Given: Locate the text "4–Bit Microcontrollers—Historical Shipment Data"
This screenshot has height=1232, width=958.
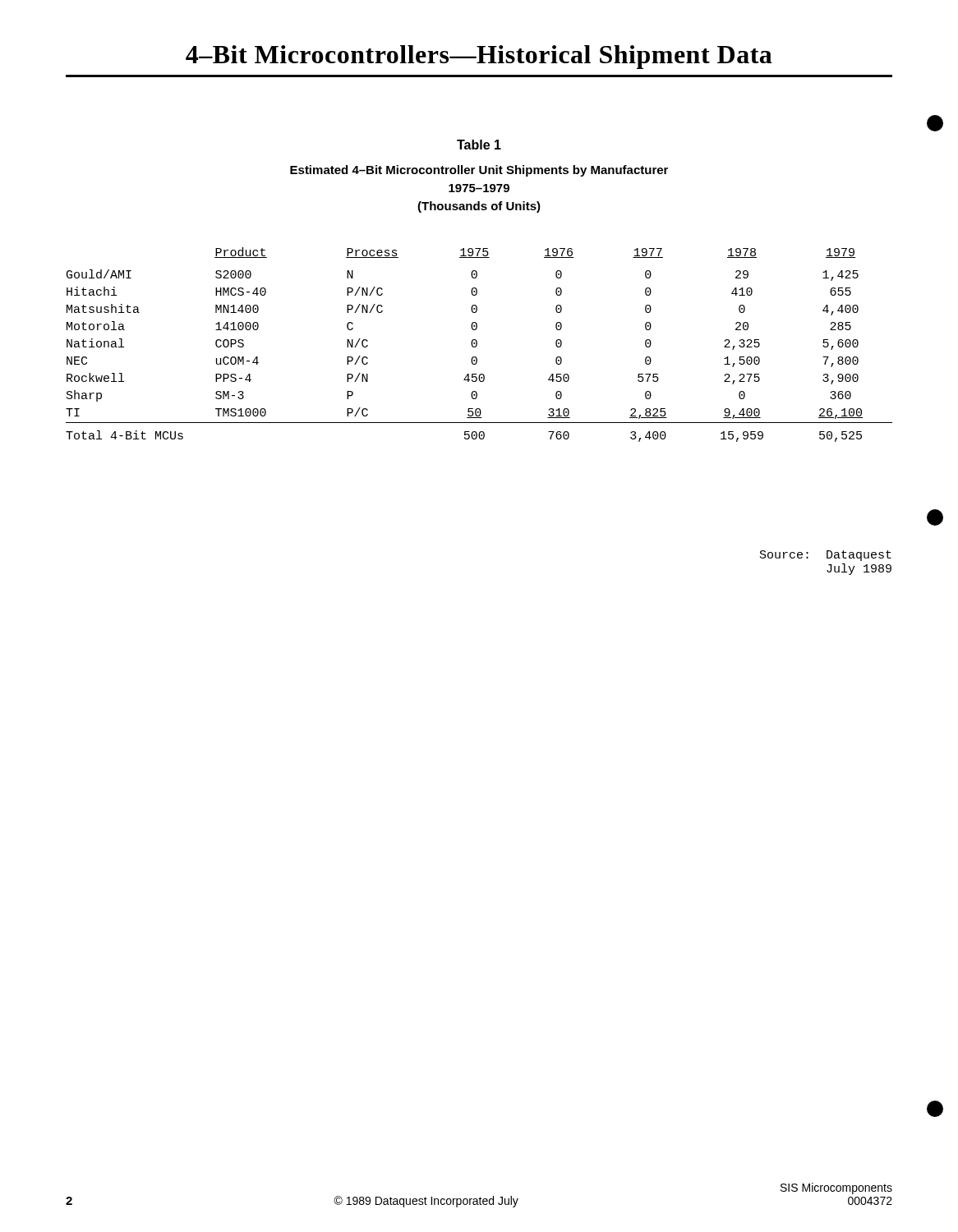Looking at the screenshot, I should click(479, 55).
